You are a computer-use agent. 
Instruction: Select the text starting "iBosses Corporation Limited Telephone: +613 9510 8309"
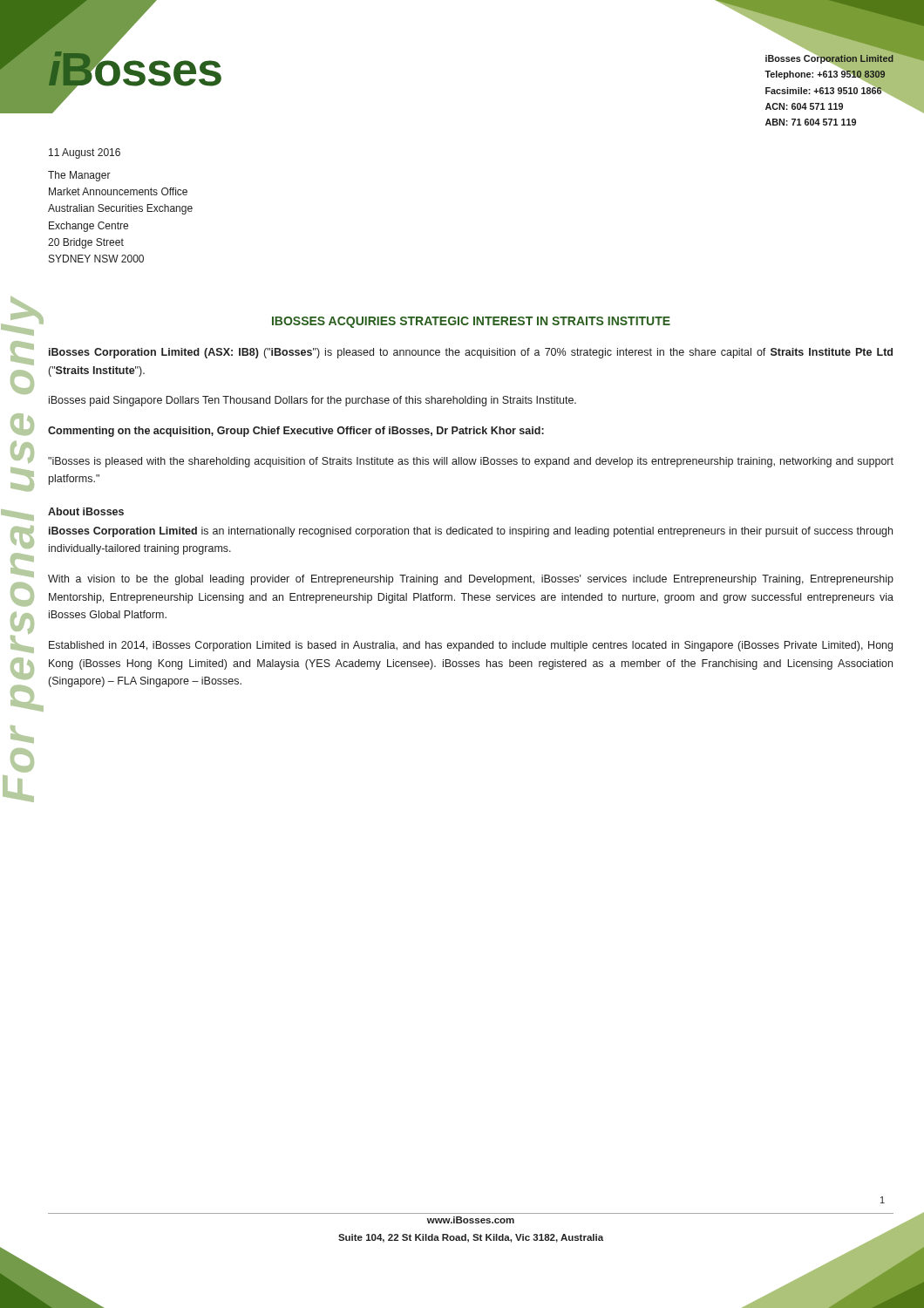(x=829, y=90)
